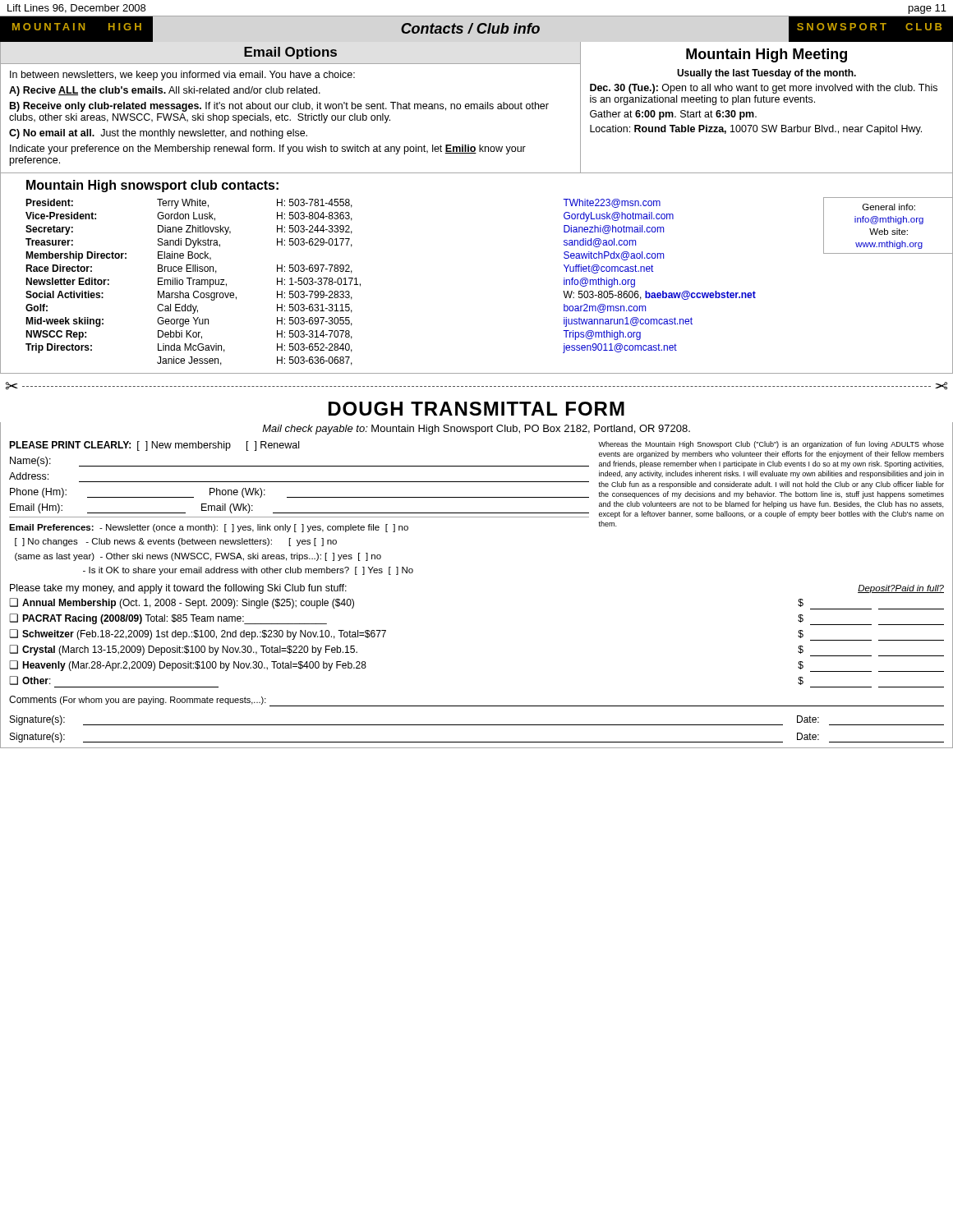Image resolution: width=953 pixels, height=1232 pixels.
Task: Point to the section header beginning "MOUNTAIN HIGH Contacts / Club info SNOWSPORT"
Action: coord(476,29)
